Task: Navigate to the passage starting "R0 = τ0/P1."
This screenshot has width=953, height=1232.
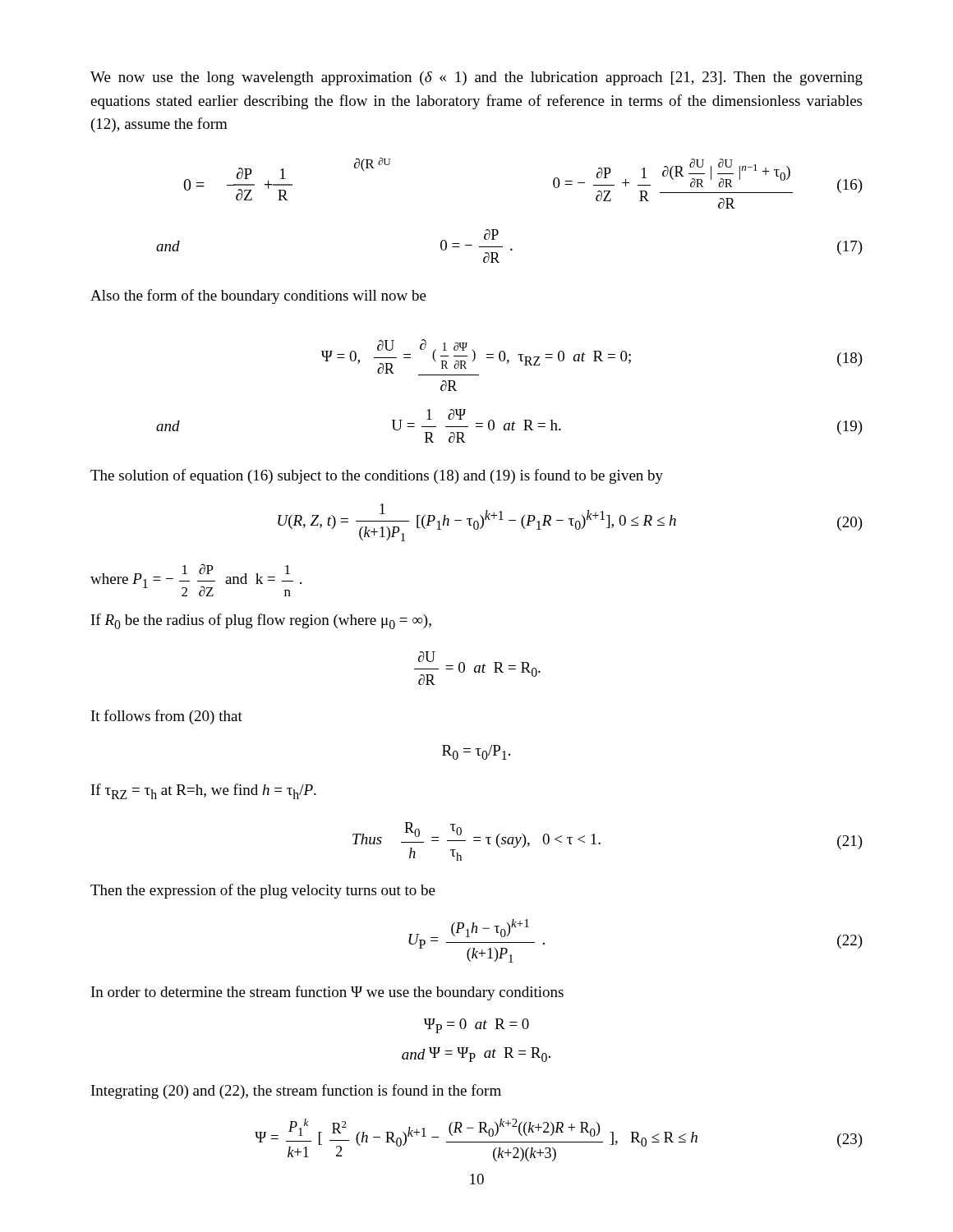Action: pos(476,752)
